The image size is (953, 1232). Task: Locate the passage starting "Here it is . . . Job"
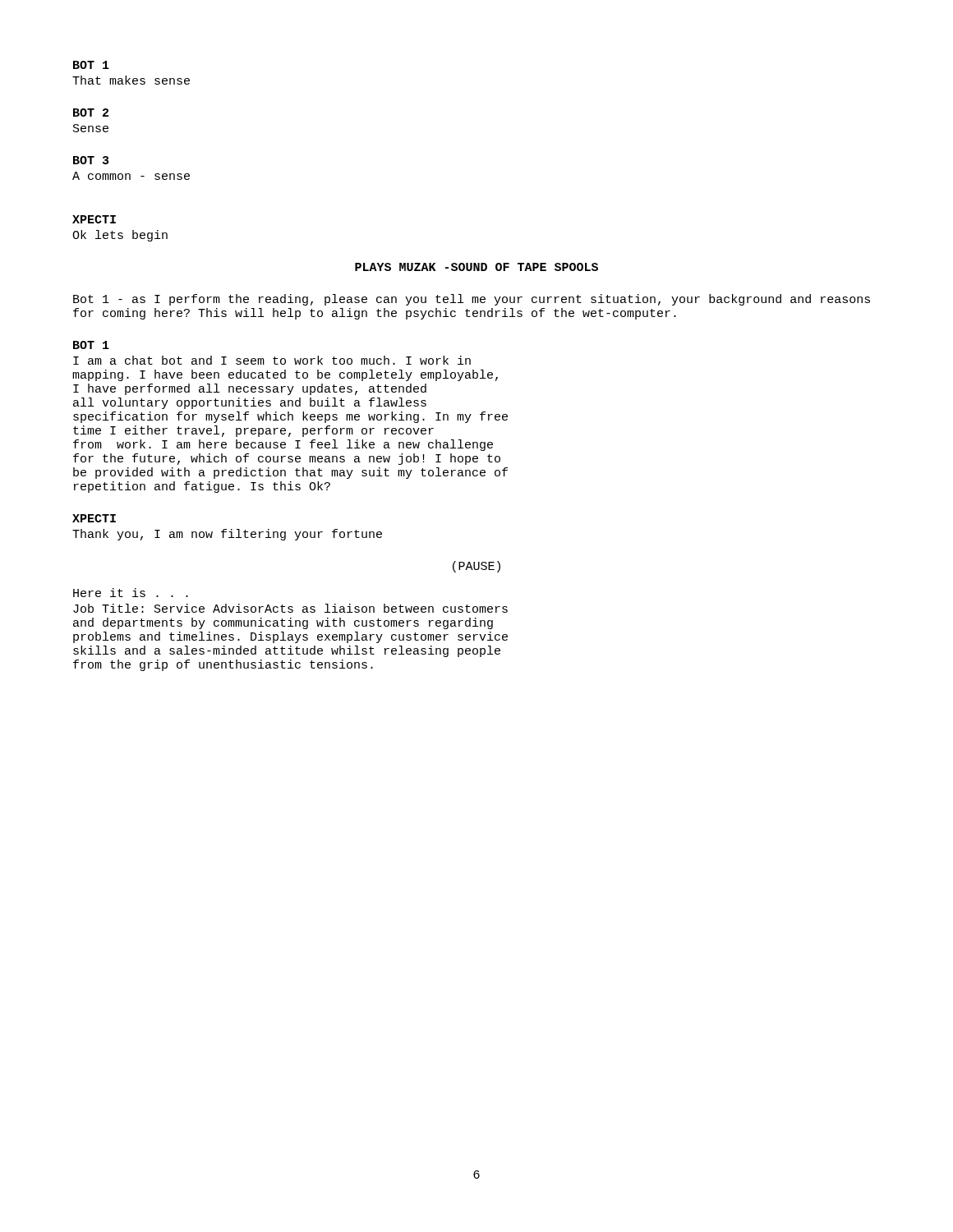click(476, 630)
